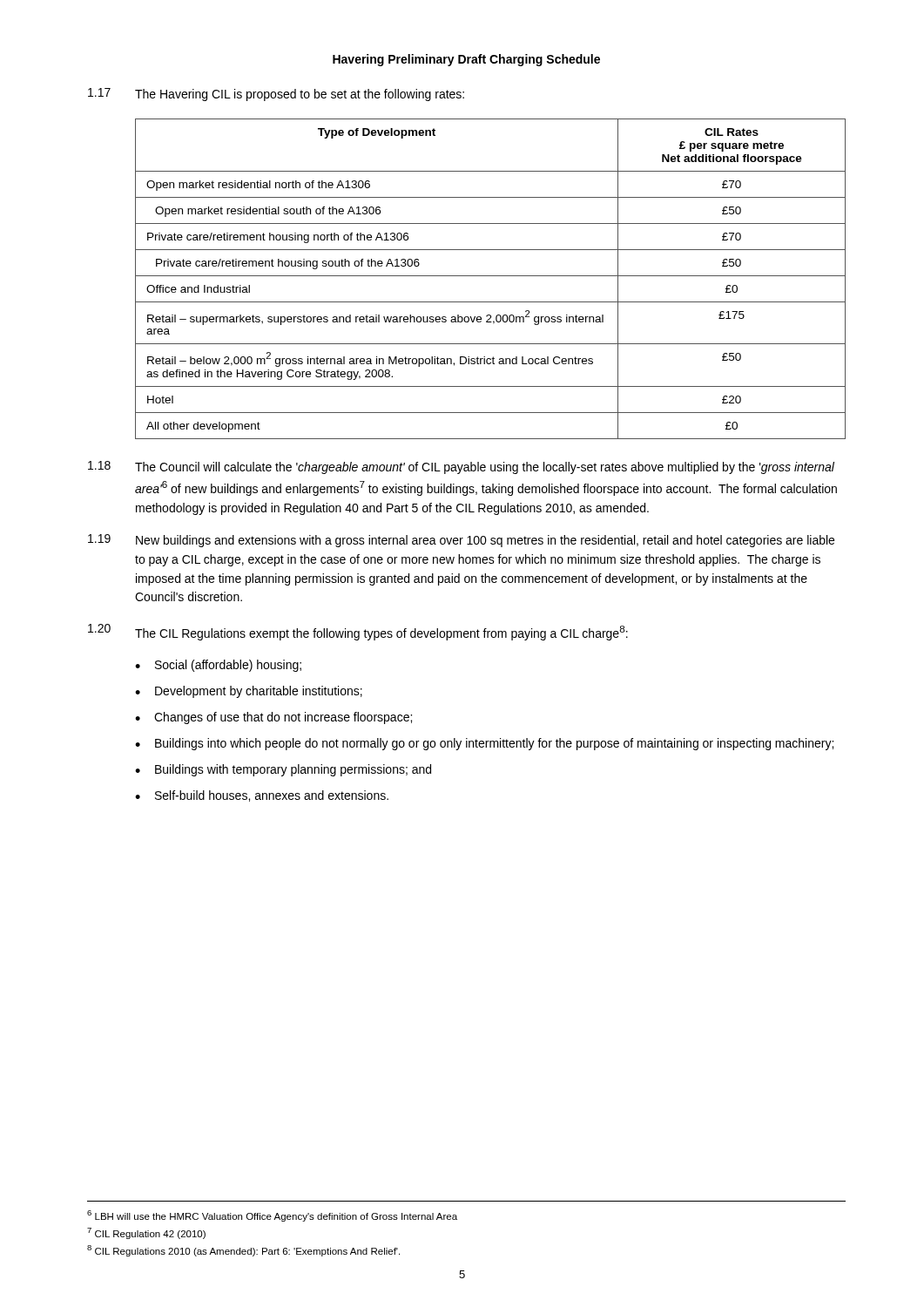924x1307 pixels.
Task: Find the table that mentions "Office and Industrial"
Action: pyautogui.click(x=490, y=279)
